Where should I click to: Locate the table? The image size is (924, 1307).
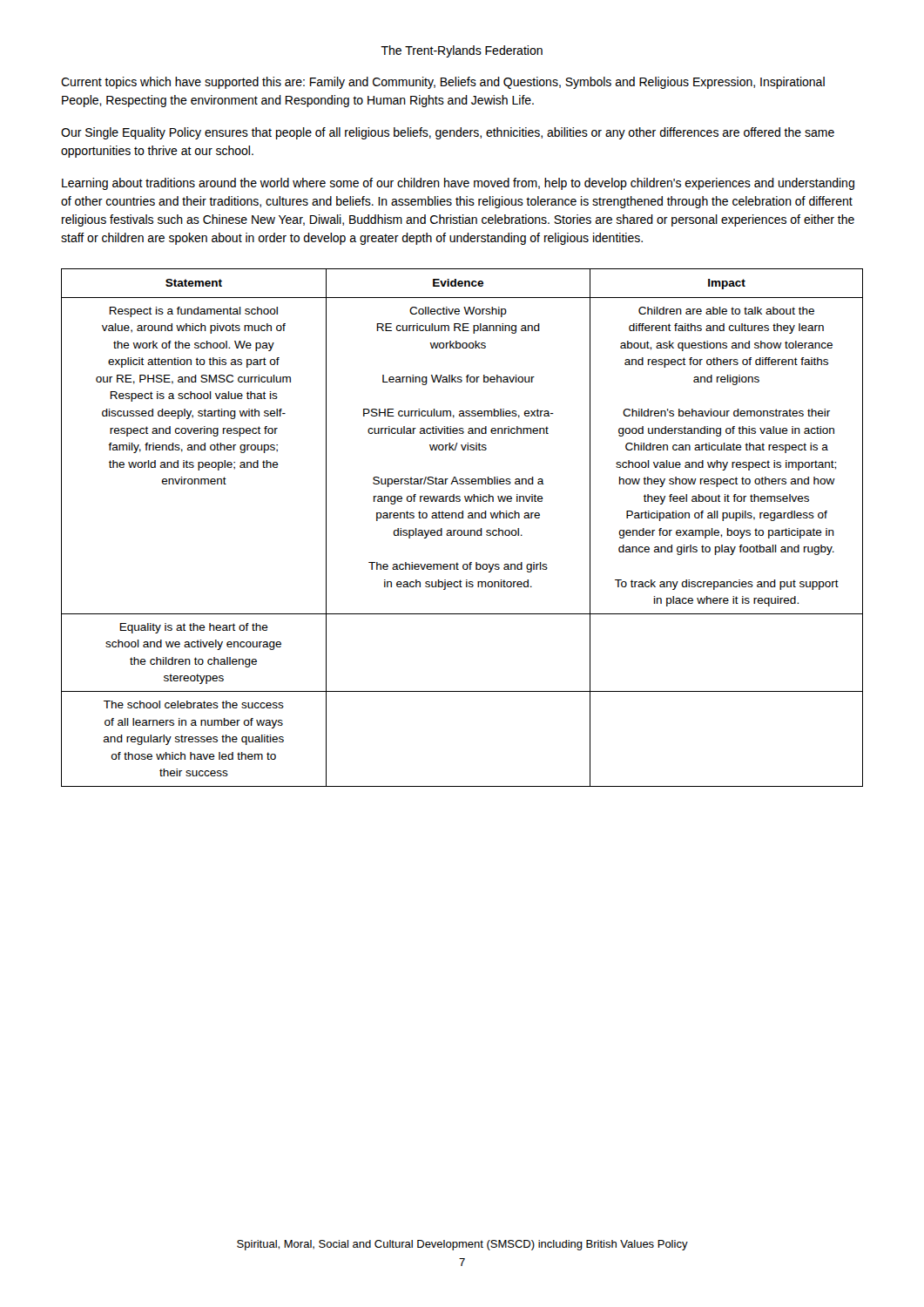462,527
